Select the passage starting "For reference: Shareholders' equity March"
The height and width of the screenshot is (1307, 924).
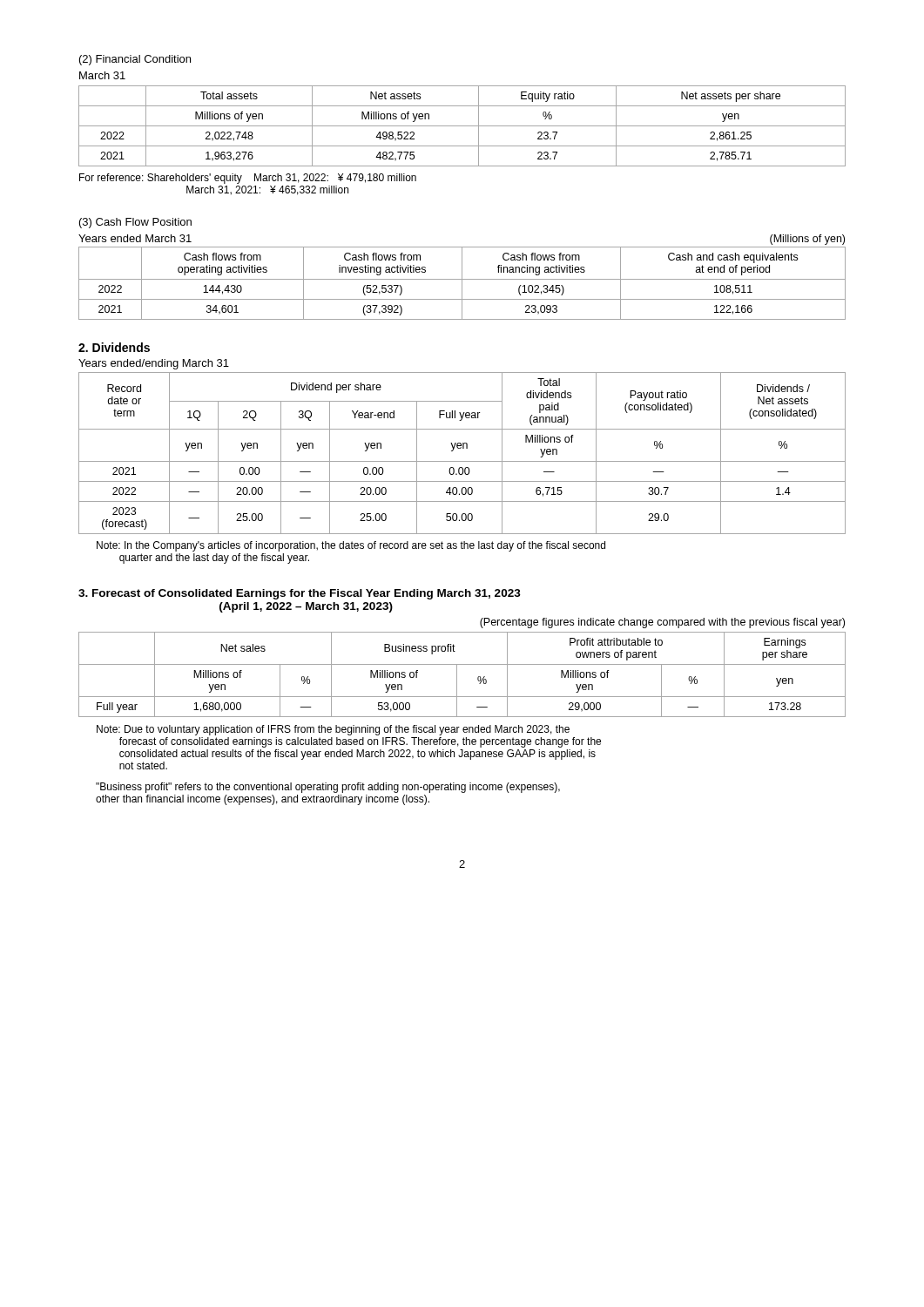(248, 184)
